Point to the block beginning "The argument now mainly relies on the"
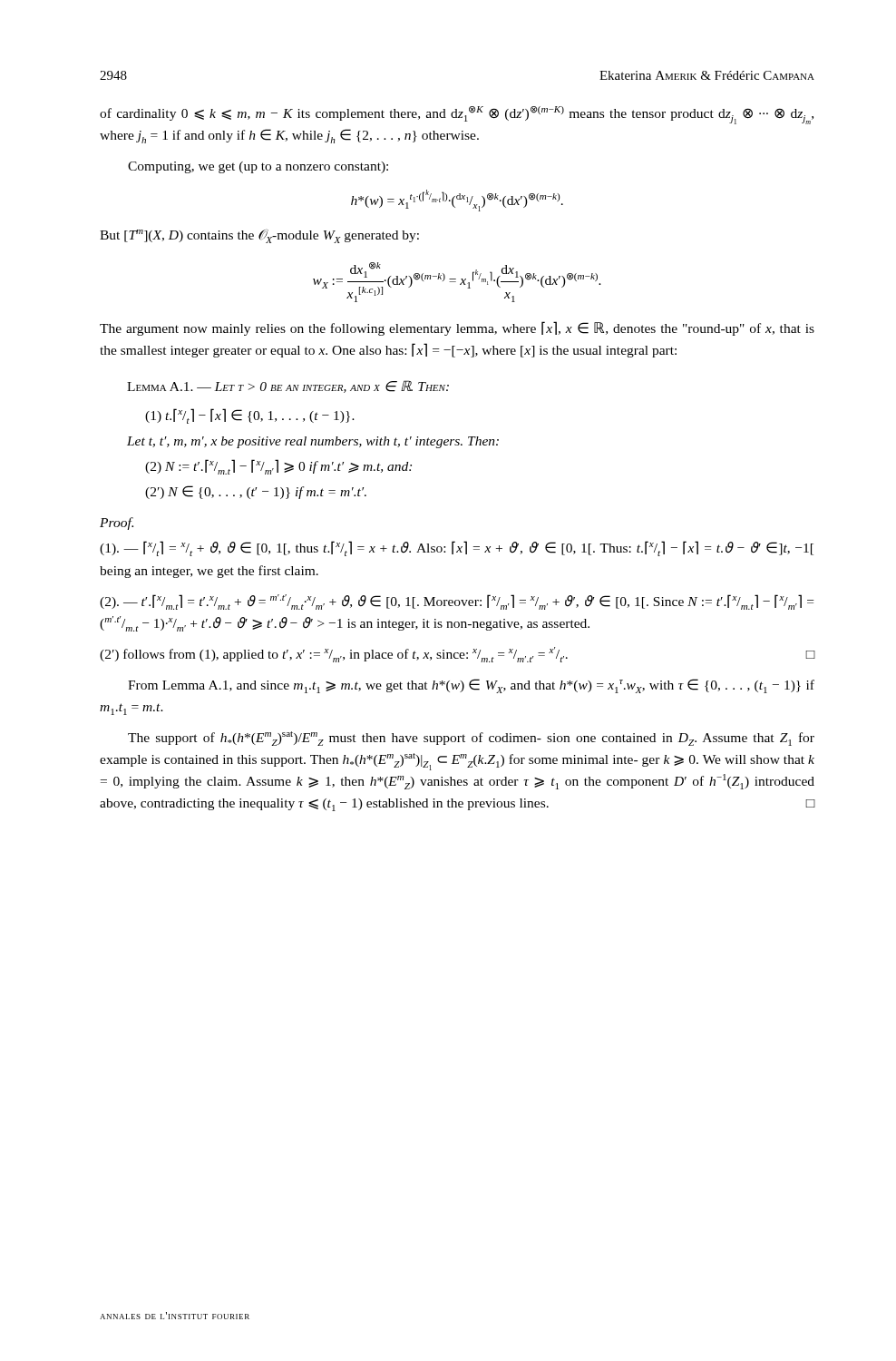Viewport: 896px width, 1361px height. (x=457, y=340)
